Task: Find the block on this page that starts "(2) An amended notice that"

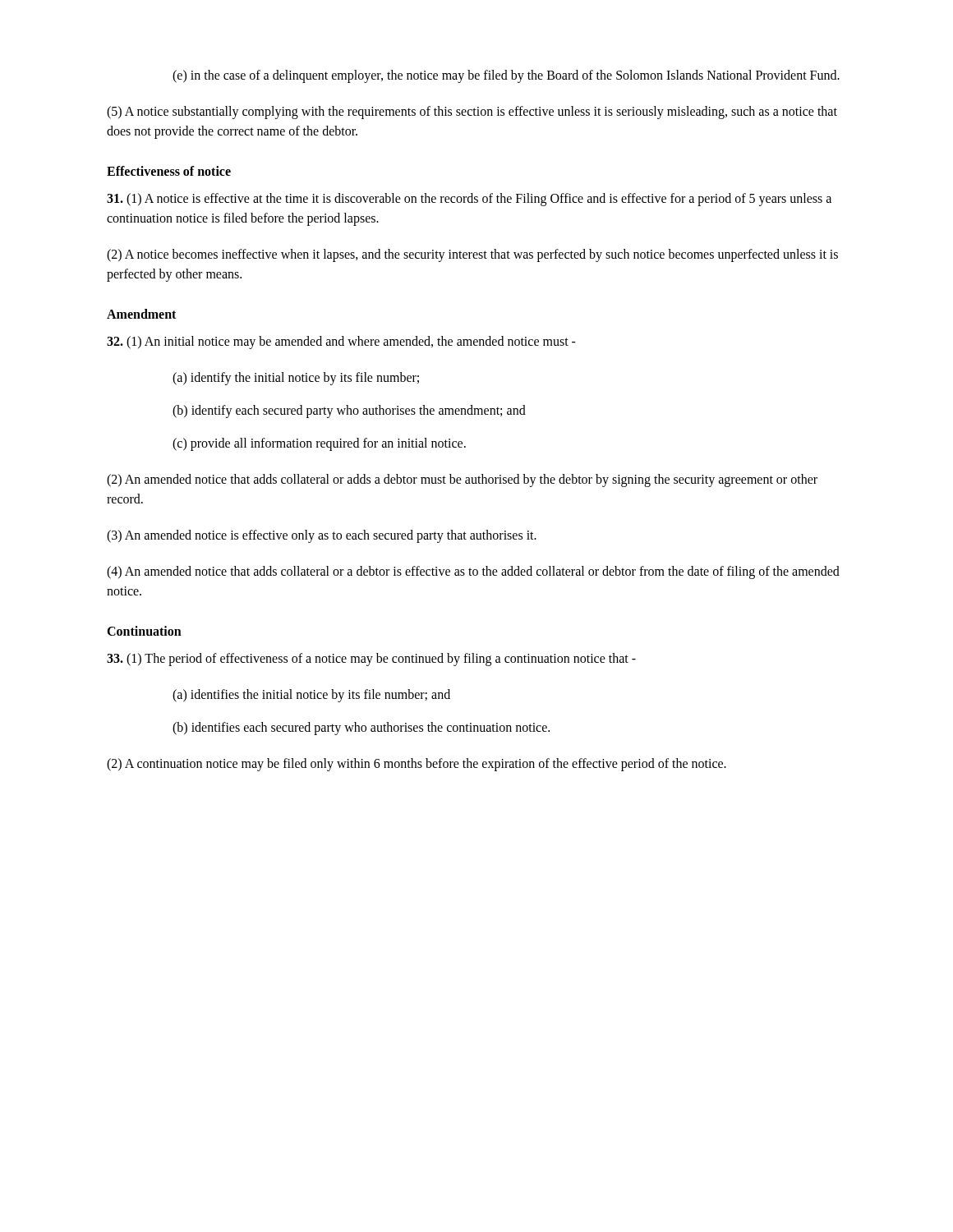Action: [462, 489]
